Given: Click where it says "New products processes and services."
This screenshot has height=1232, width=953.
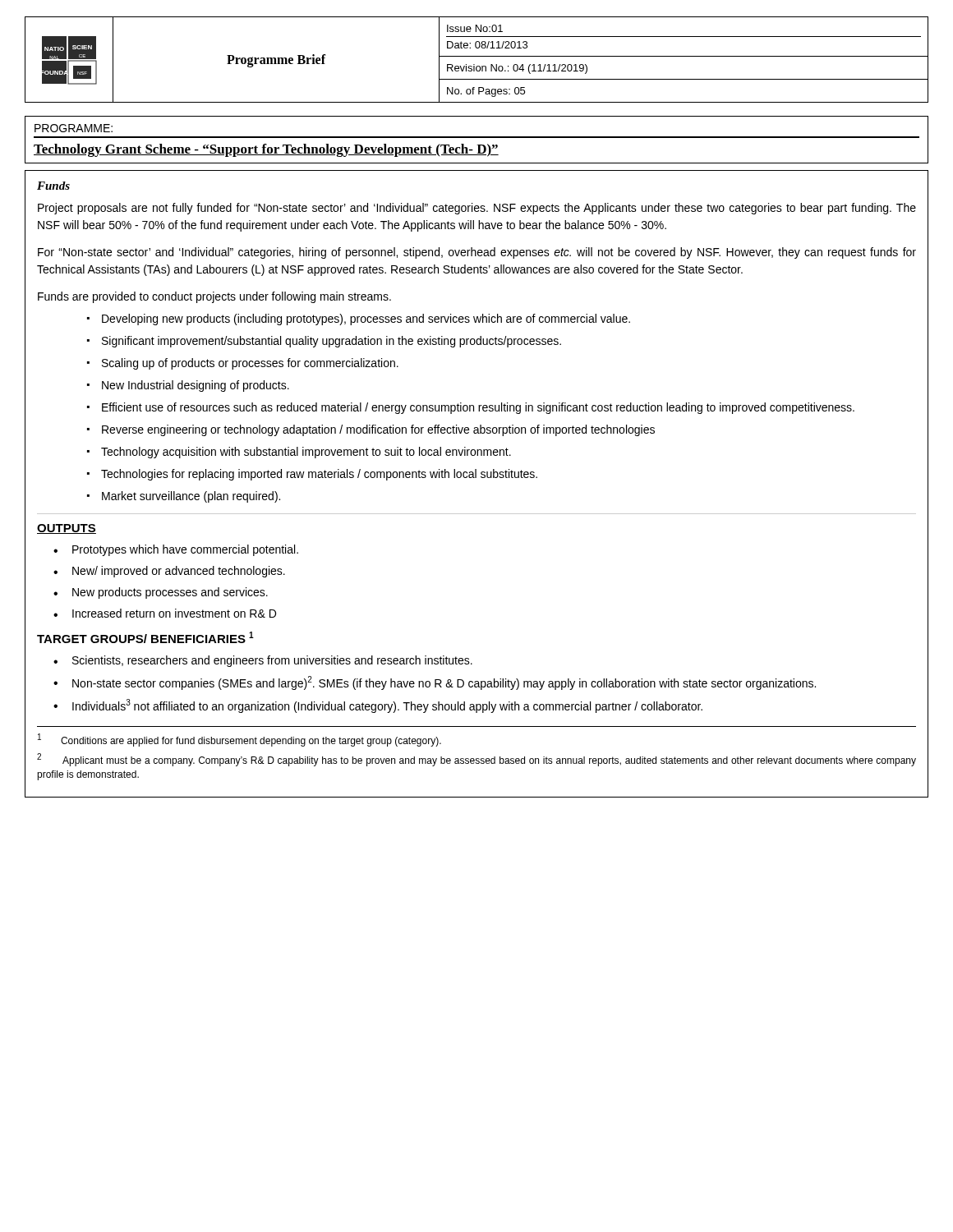Looking at the screenshot, I should click(170, 592).
